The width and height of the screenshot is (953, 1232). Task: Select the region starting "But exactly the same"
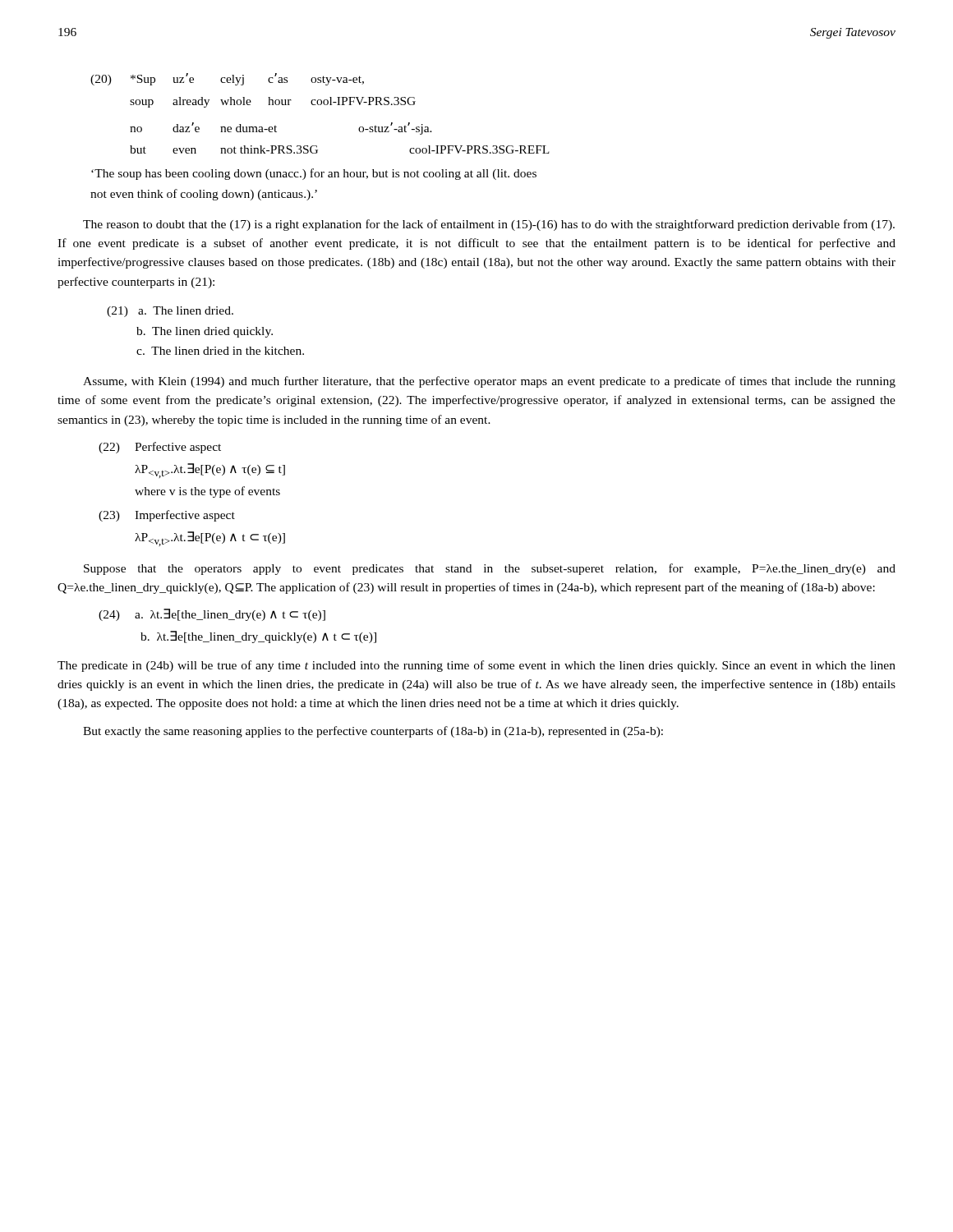click(x=373, y=730)
